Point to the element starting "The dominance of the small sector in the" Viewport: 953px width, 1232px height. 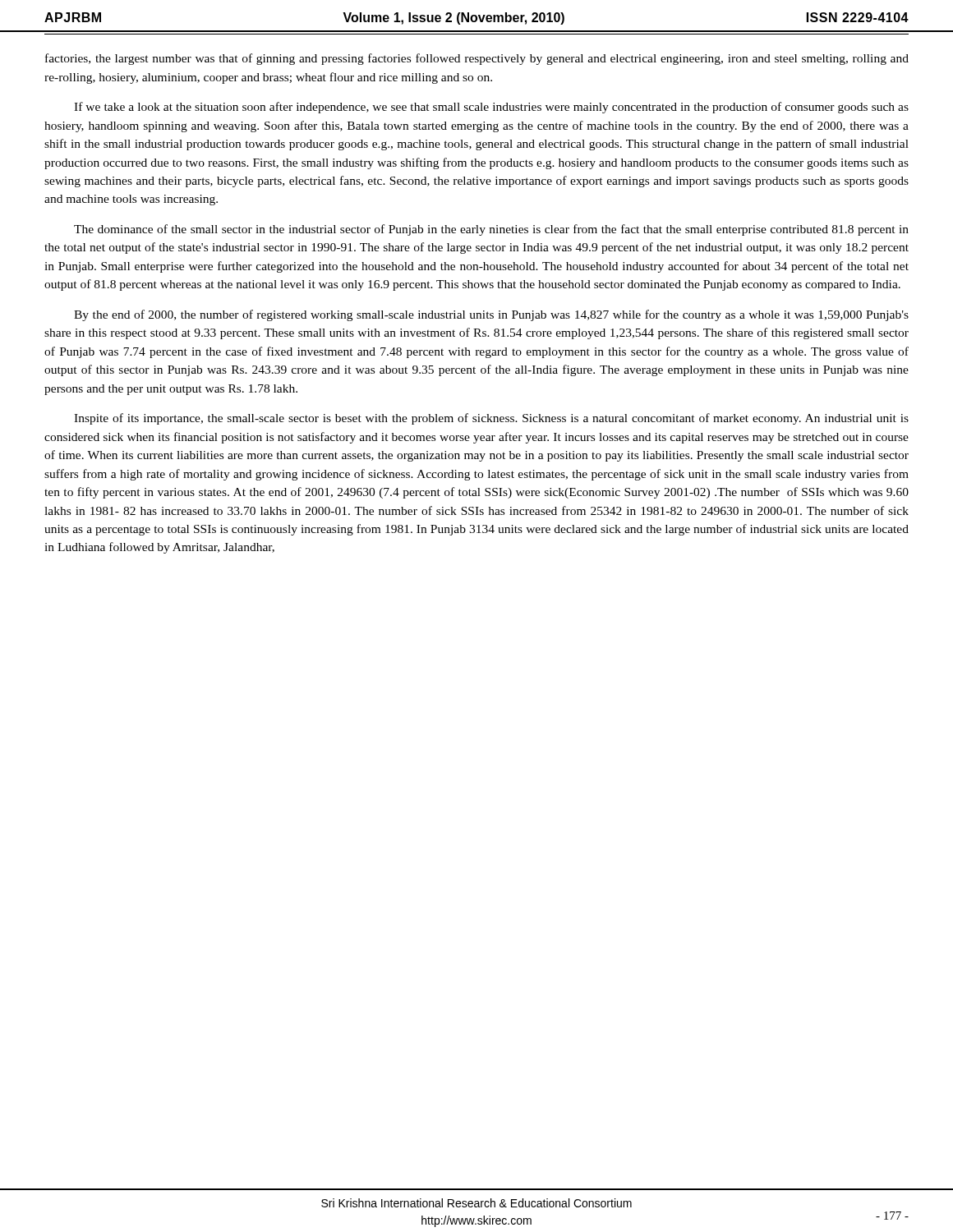(x=476, y=256)
